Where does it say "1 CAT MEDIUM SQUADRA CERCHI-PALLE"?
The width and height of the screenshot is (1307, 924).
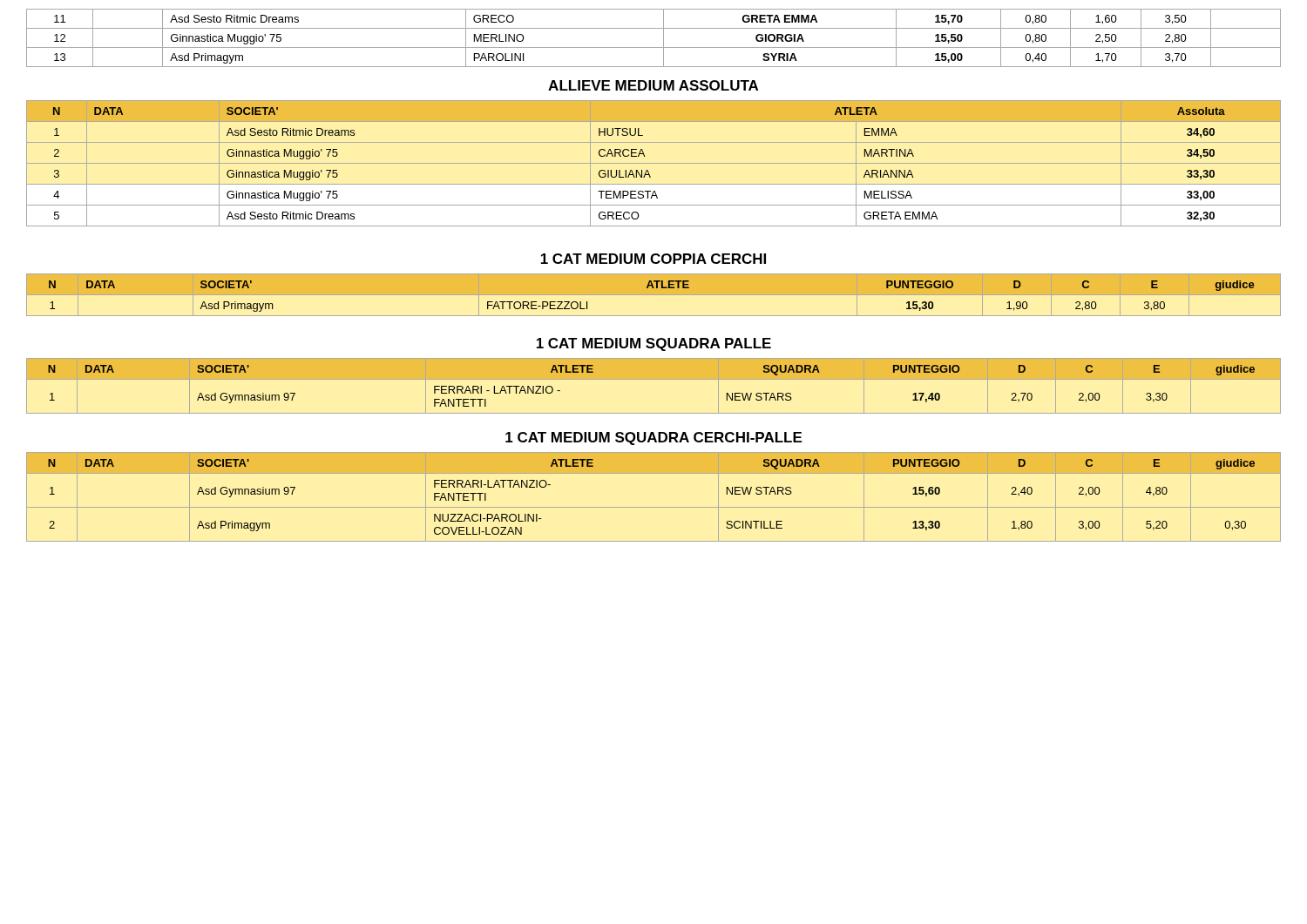pyautogui.click(x=654, y=438)
